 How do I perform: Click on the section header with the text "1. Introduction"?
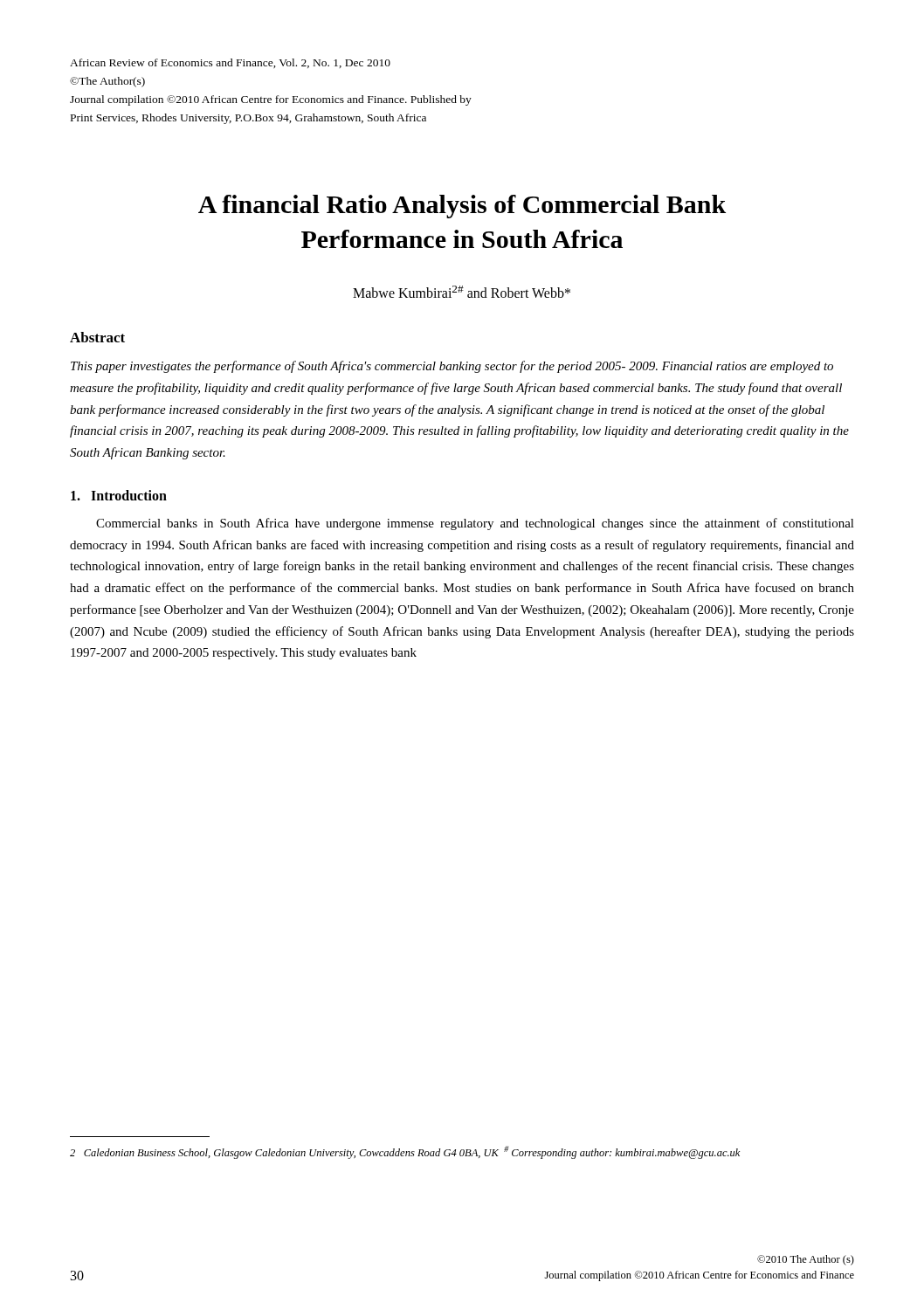pyautogui.click(x=118, y=495)
